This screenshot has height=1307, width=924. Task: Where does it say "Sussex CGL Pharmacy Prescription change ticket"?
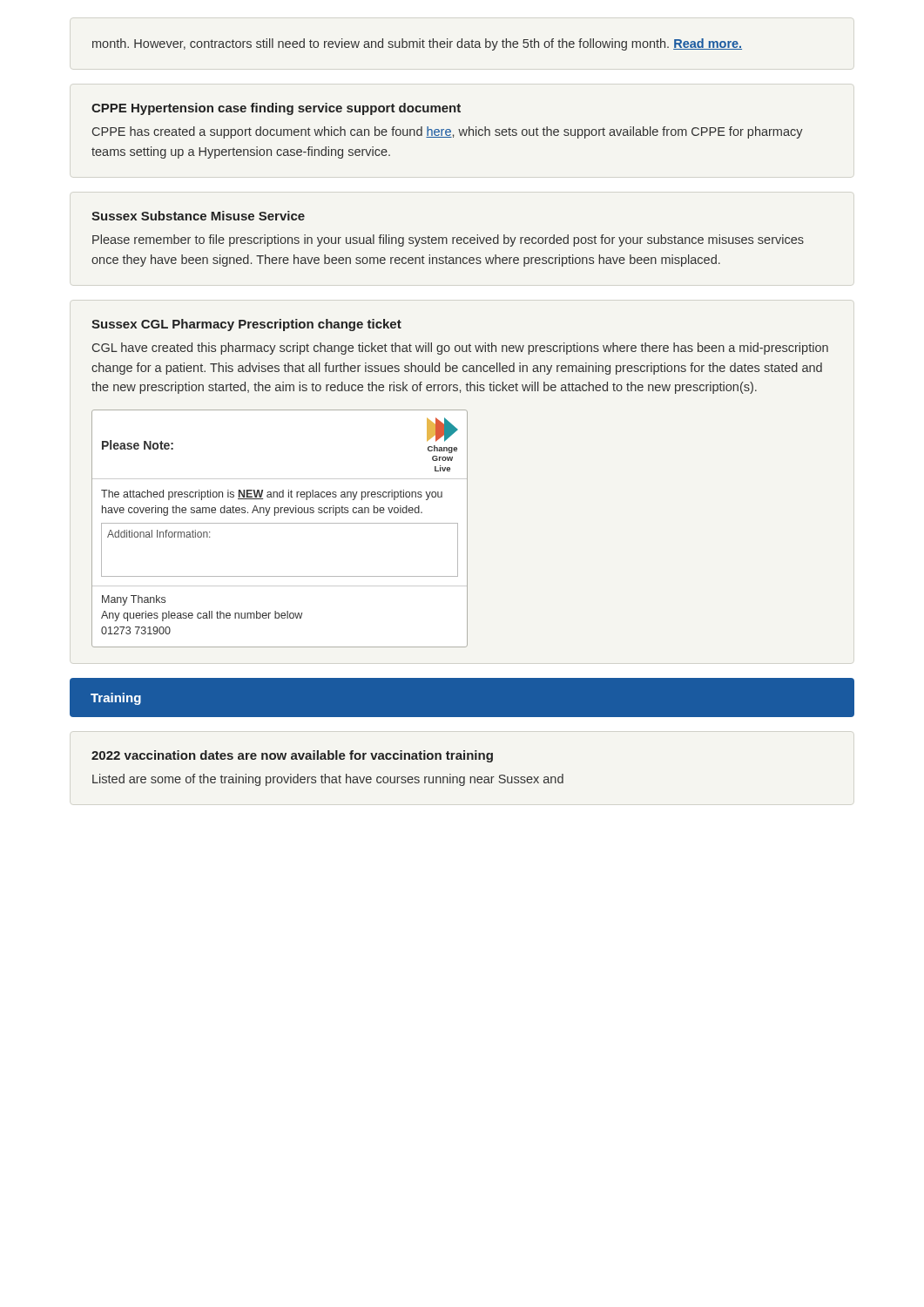coord(246,324)
